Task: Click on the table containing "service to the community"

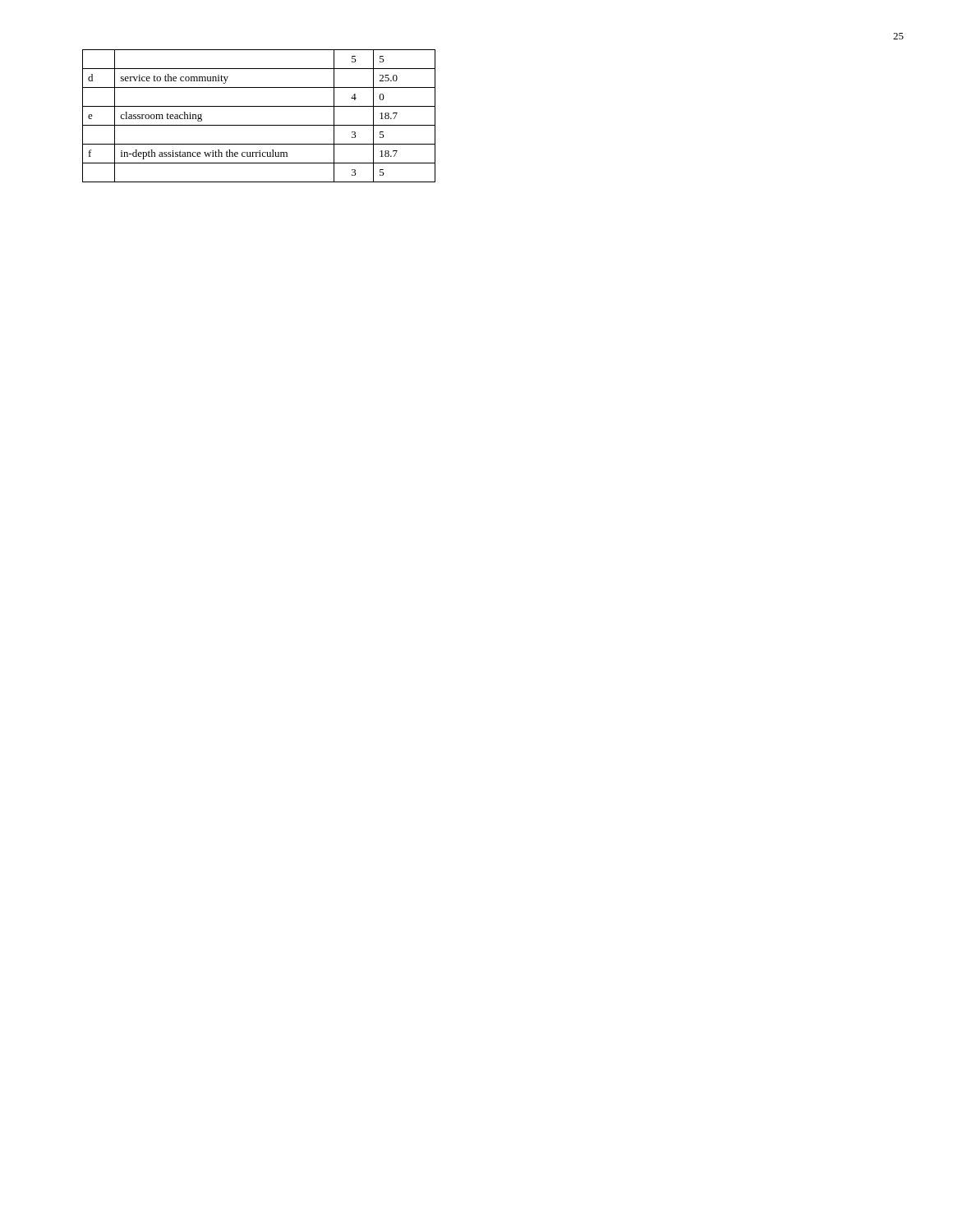Action: pos(259,116)
